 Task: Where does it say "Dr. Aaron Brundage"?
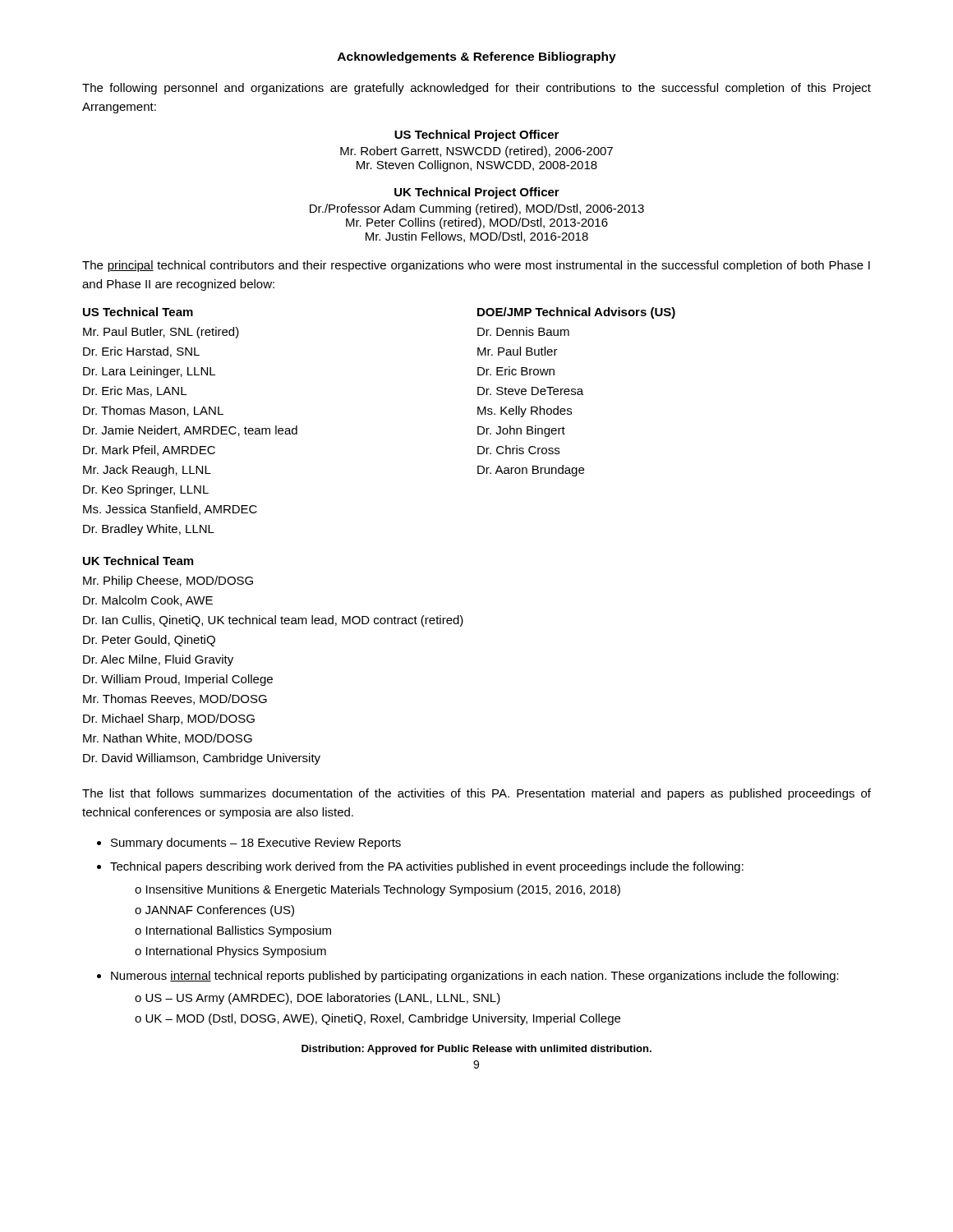pyautogui.click(x=531, y=469)
